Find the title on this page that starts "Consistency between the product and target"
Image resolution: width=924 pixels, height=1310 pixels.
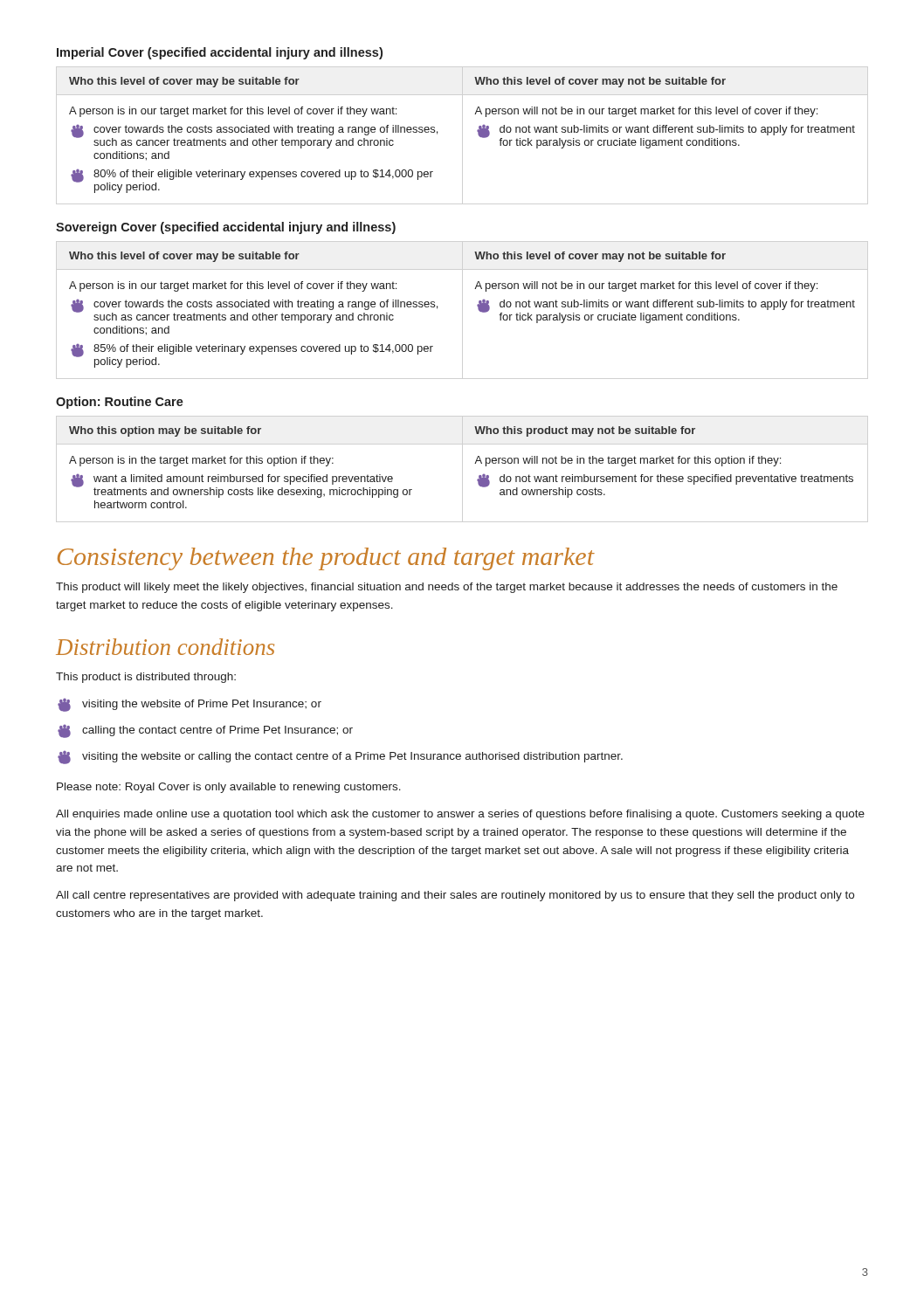(x=325, y=556)
